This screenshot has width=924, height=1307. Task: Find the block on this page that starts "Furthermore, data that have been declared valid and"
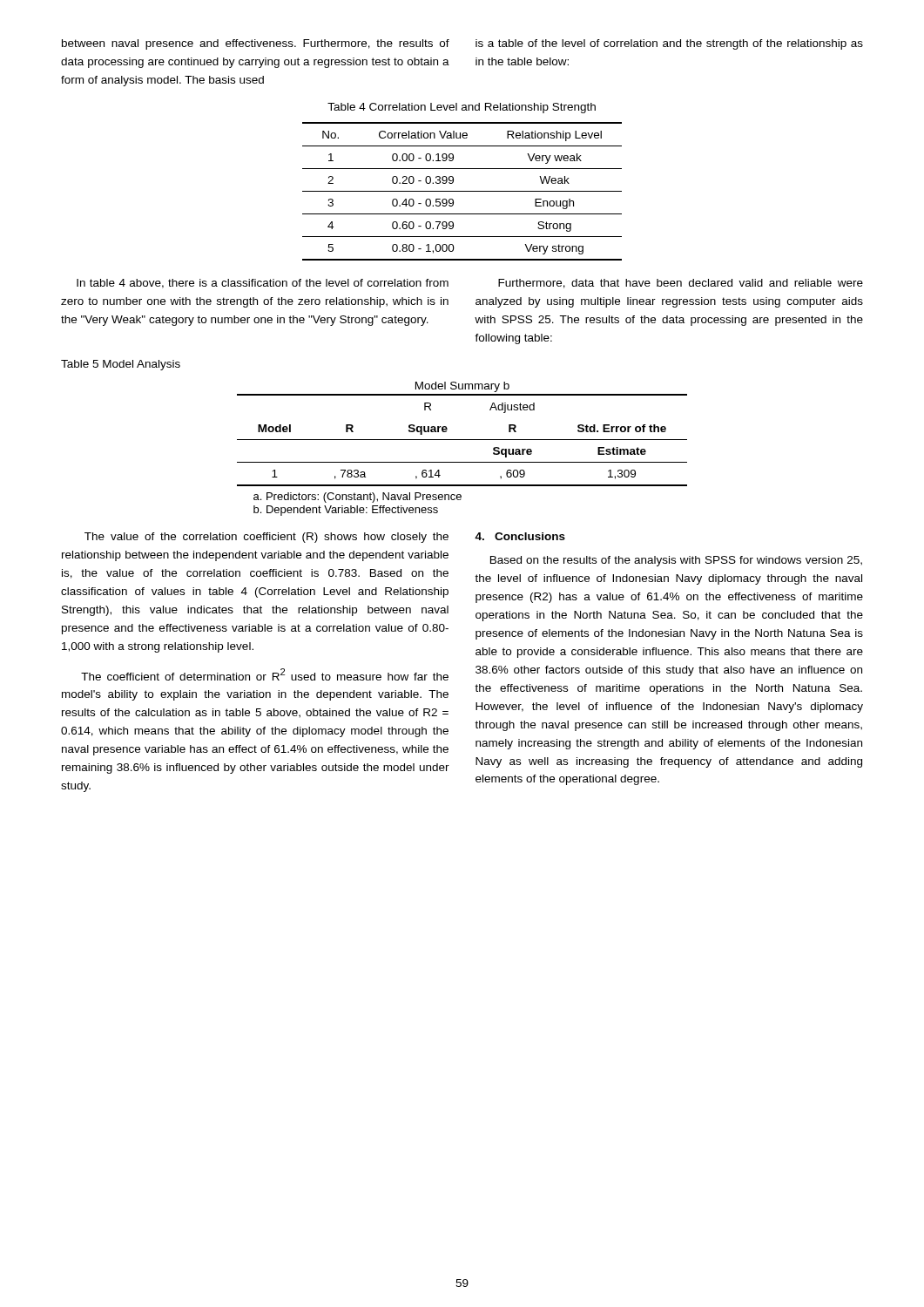[669, 310]
